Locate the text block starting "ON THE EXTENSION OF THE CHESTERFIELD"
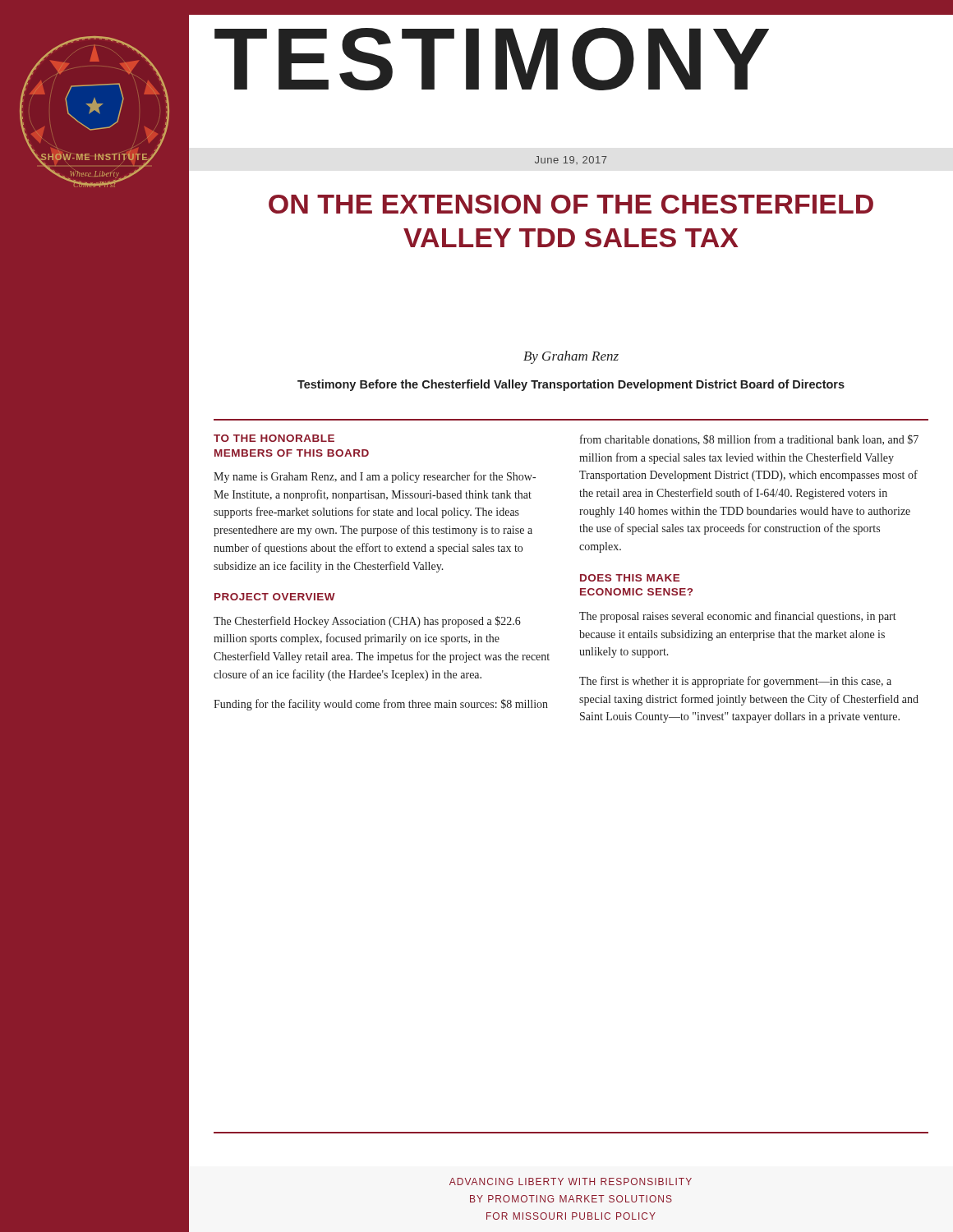This screenshot has height=1232, width=953. coord(571,213)
